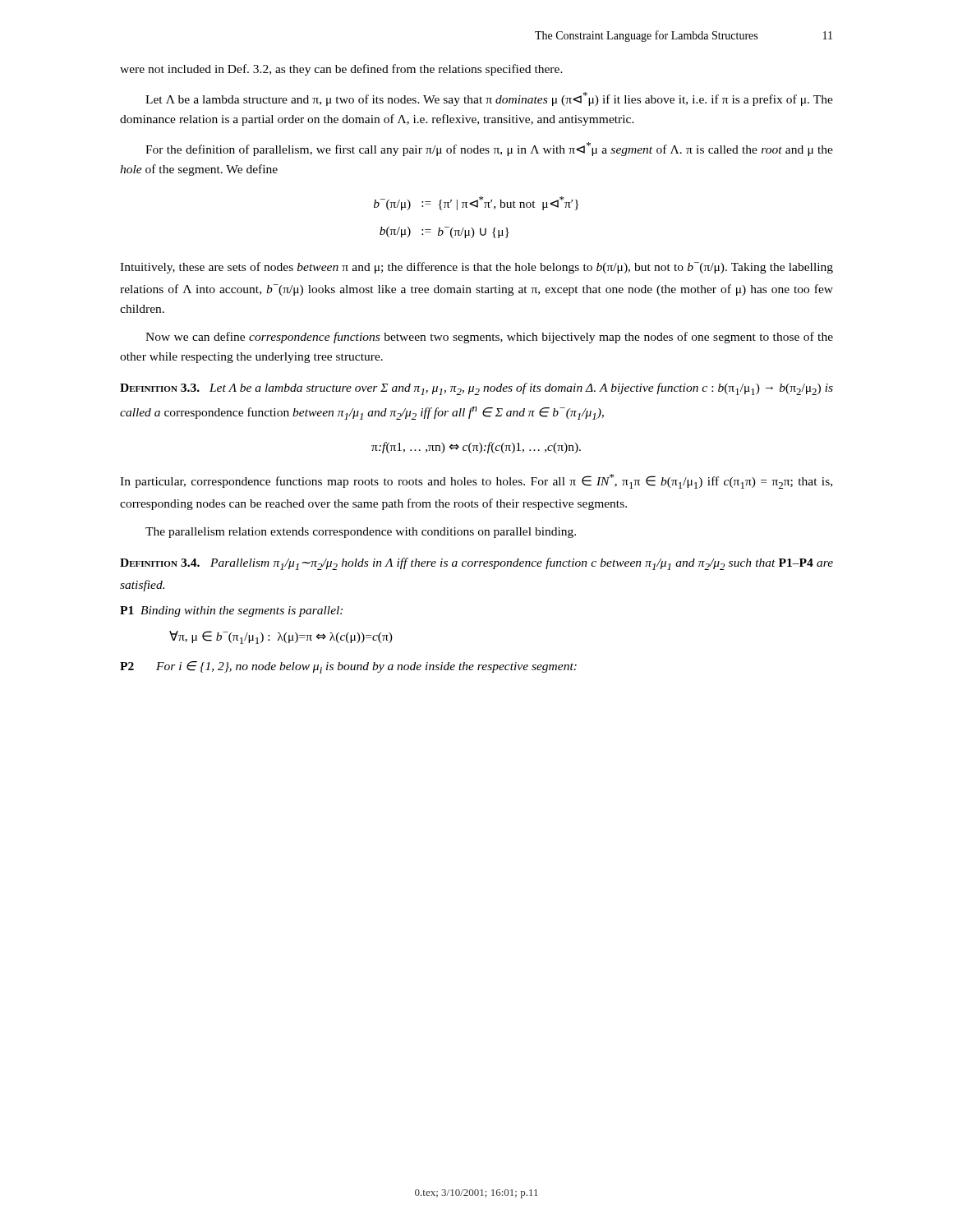
Task: Where is the passage that starts "were not included in Def. 3.2, as"?
Action: (x=476, y=69)
